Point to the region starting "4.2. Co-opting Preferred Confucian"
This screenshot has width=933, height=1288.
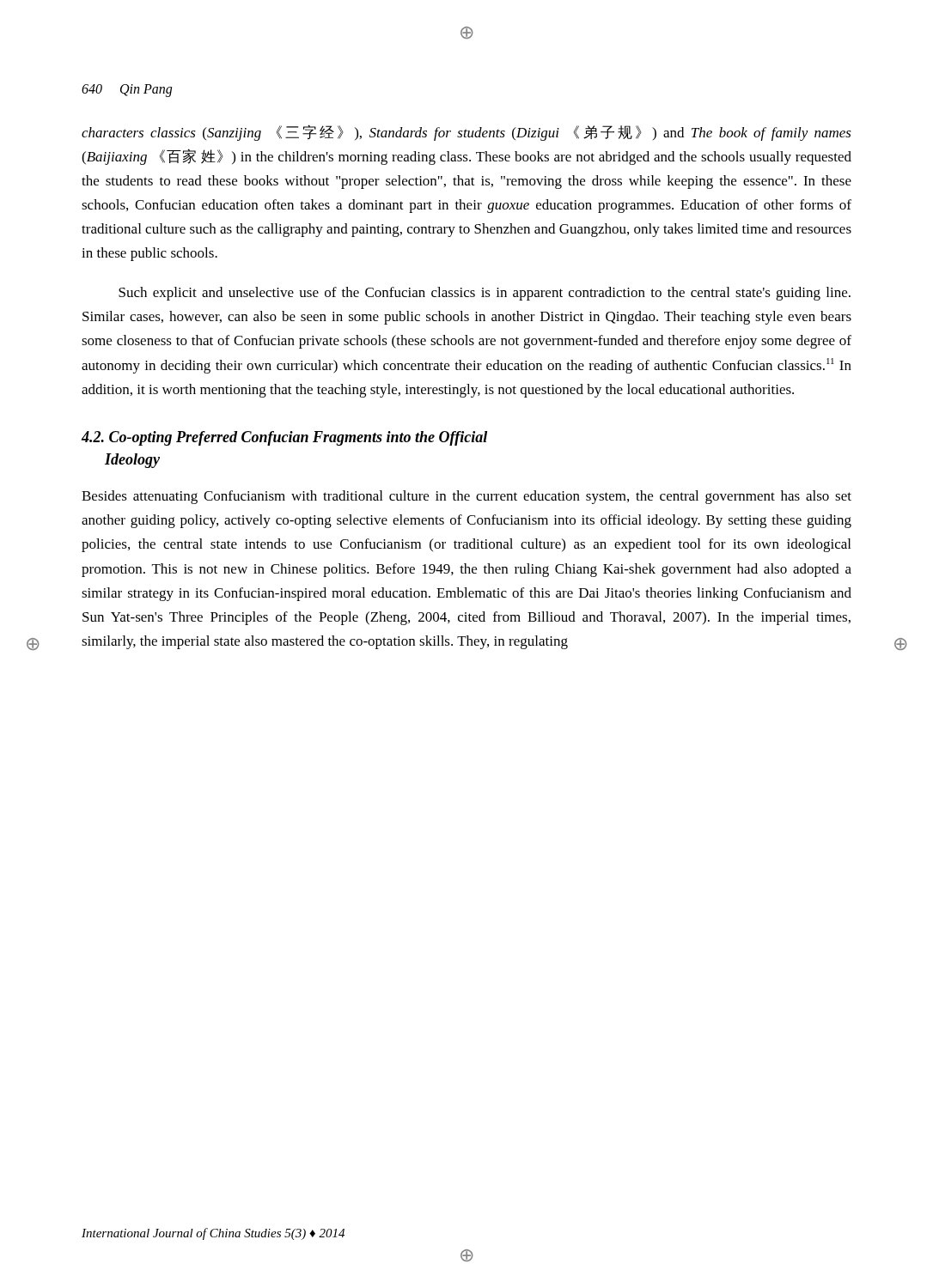point(284,448)
